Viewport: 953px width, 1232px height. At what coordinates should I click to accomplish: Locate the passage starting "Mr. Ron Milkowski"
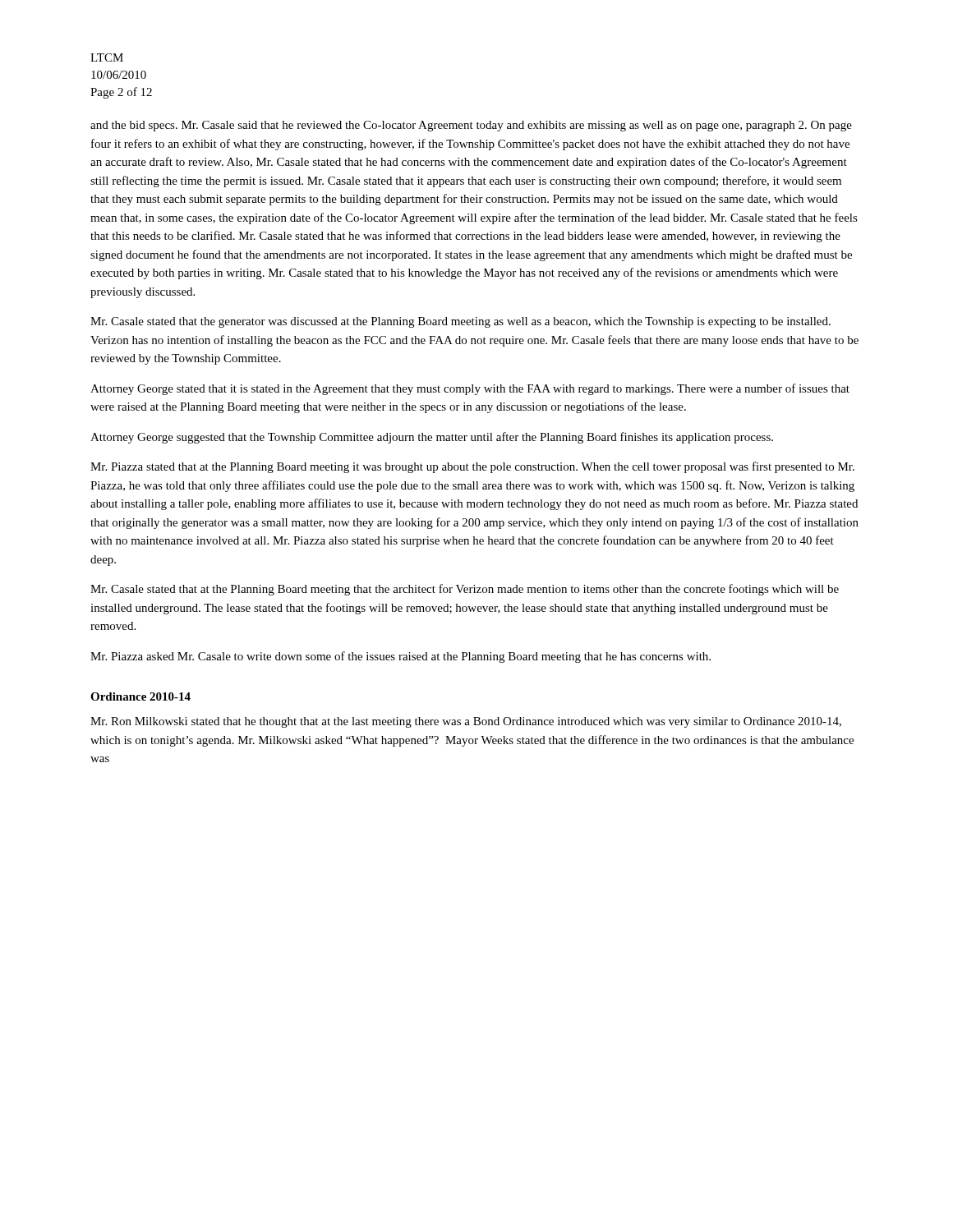[472, 740]
